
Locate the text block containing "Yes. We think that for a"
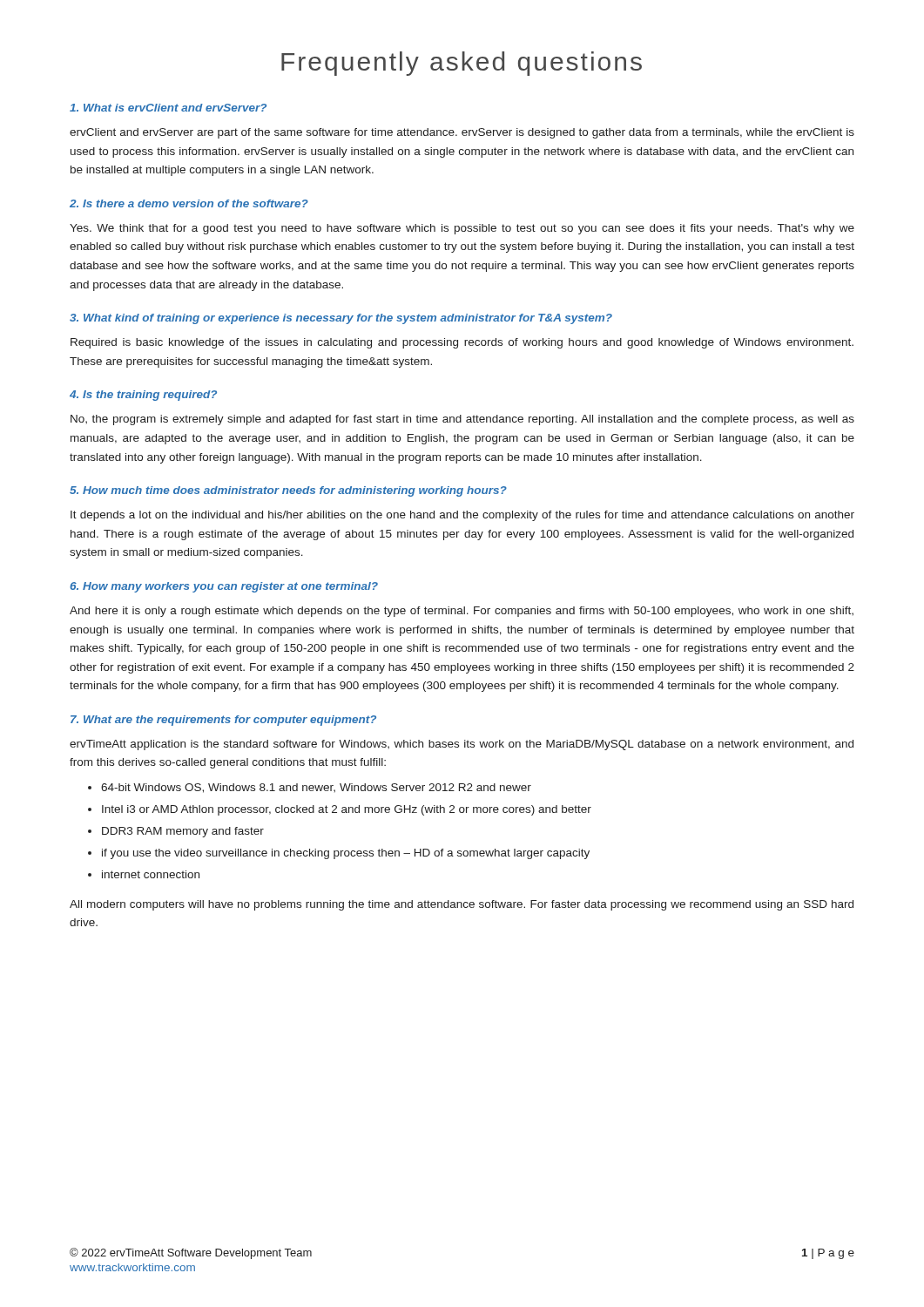pos(462,256)
